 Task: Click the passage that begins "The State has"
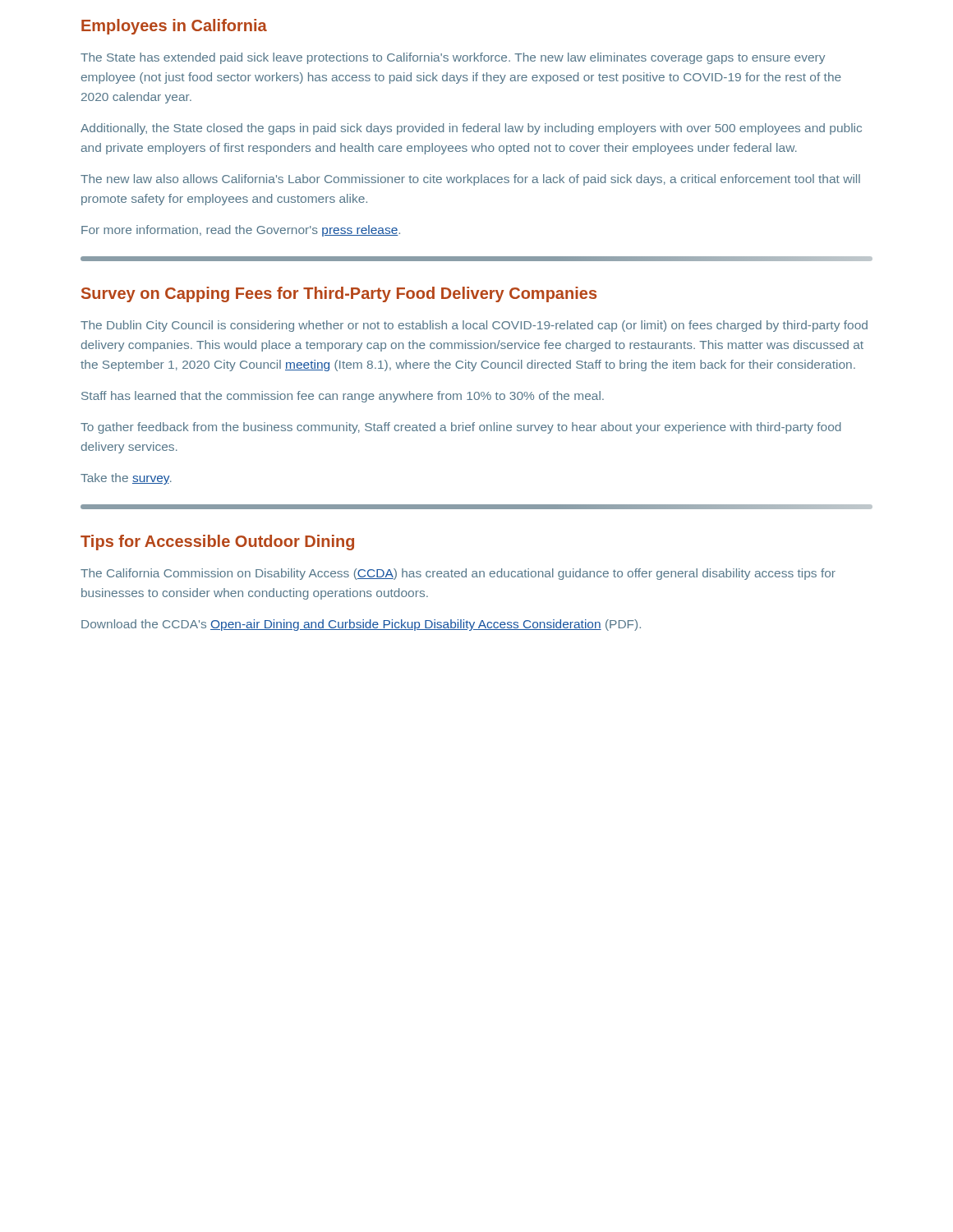click(461, 77)
